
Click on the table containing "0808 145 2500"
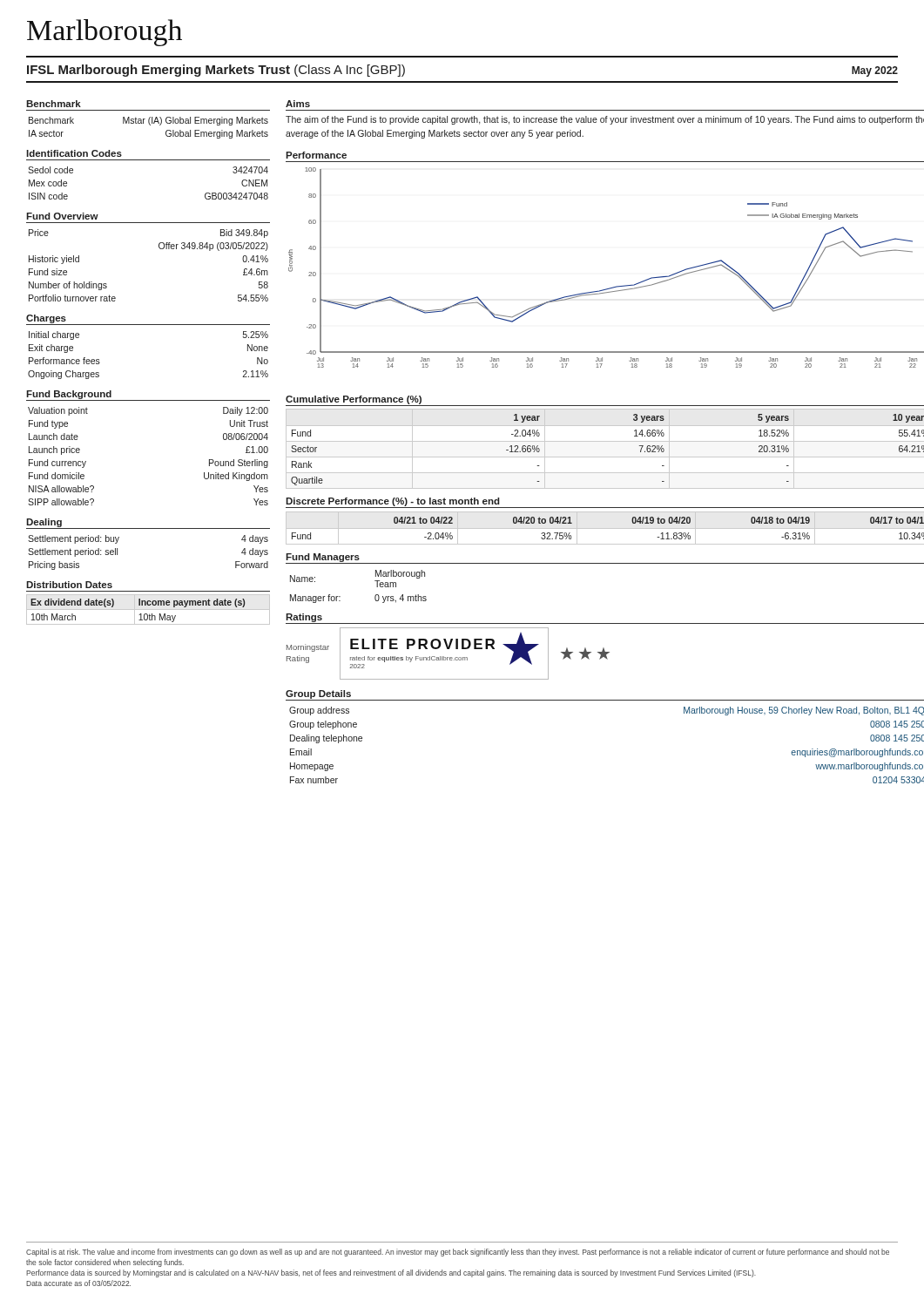605,745
